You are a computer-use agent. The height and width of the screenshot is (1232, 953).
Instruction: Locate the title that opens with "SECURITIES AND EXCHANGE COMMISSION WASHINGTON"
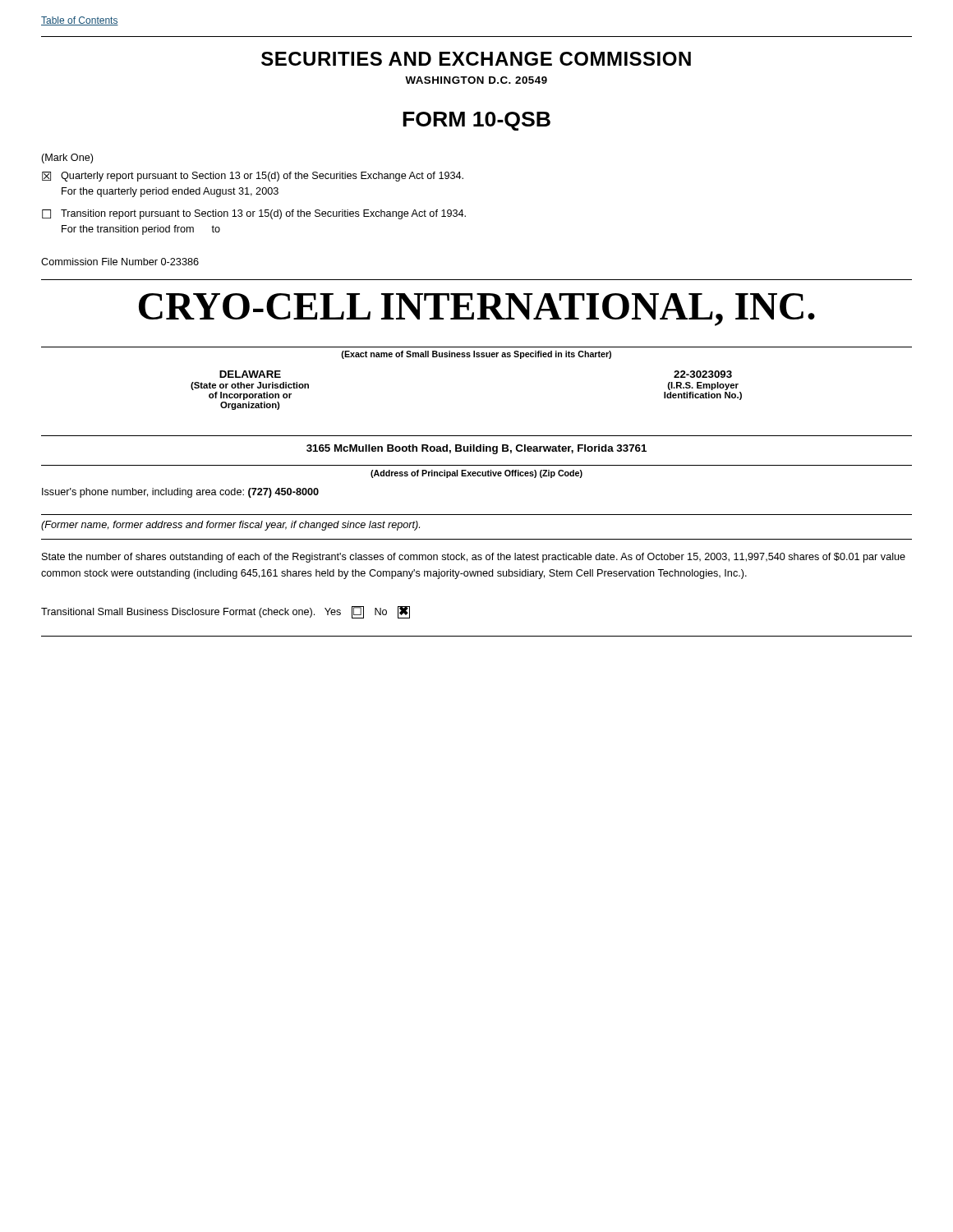[476, 67]
